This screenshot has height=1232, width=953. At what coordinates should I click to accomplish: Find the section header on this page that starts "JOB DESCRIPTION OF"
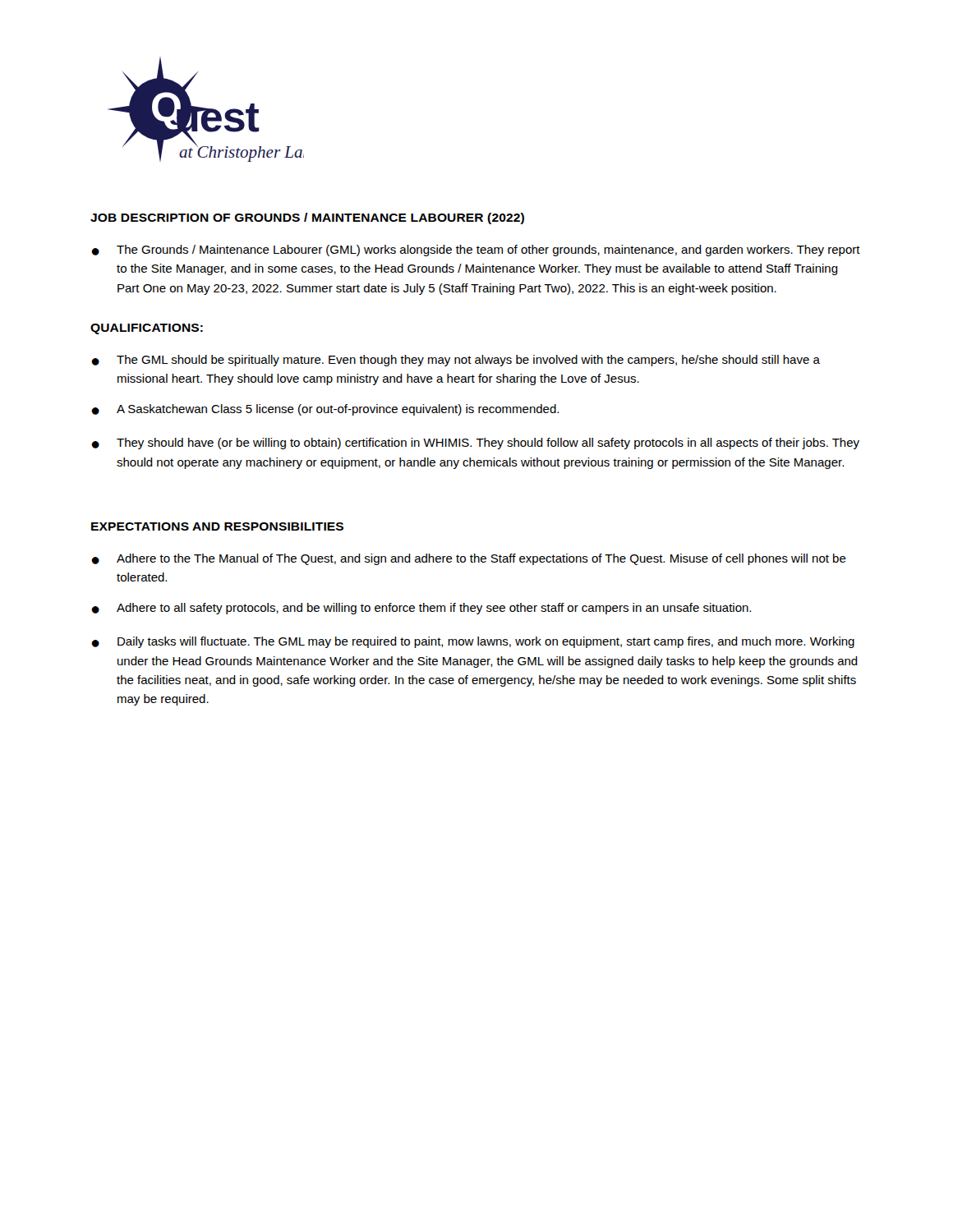pyautogui.click(x=308, y=217)
